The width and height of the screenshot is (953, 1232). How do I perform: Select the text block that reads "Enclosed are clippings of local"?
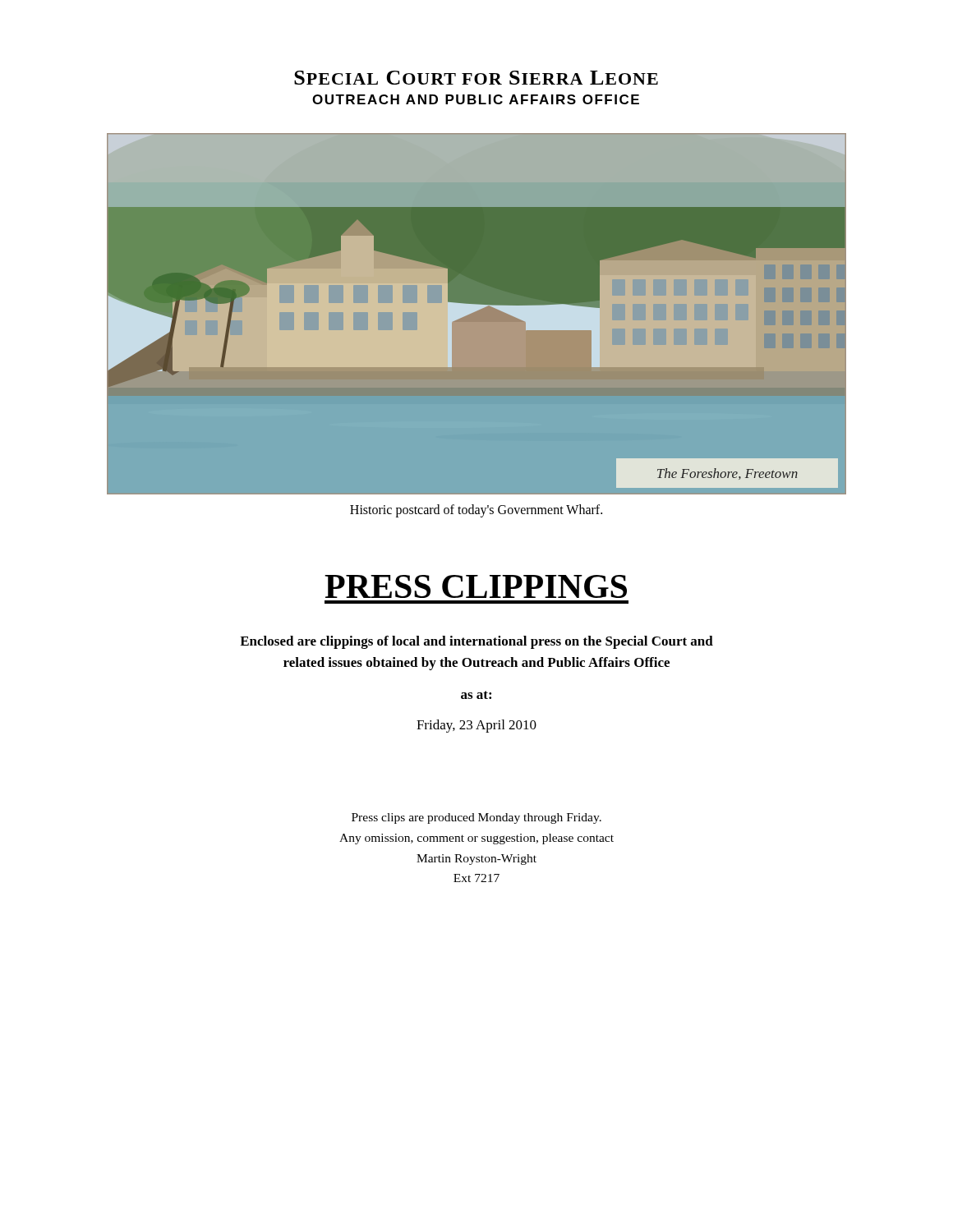point(476,682)
